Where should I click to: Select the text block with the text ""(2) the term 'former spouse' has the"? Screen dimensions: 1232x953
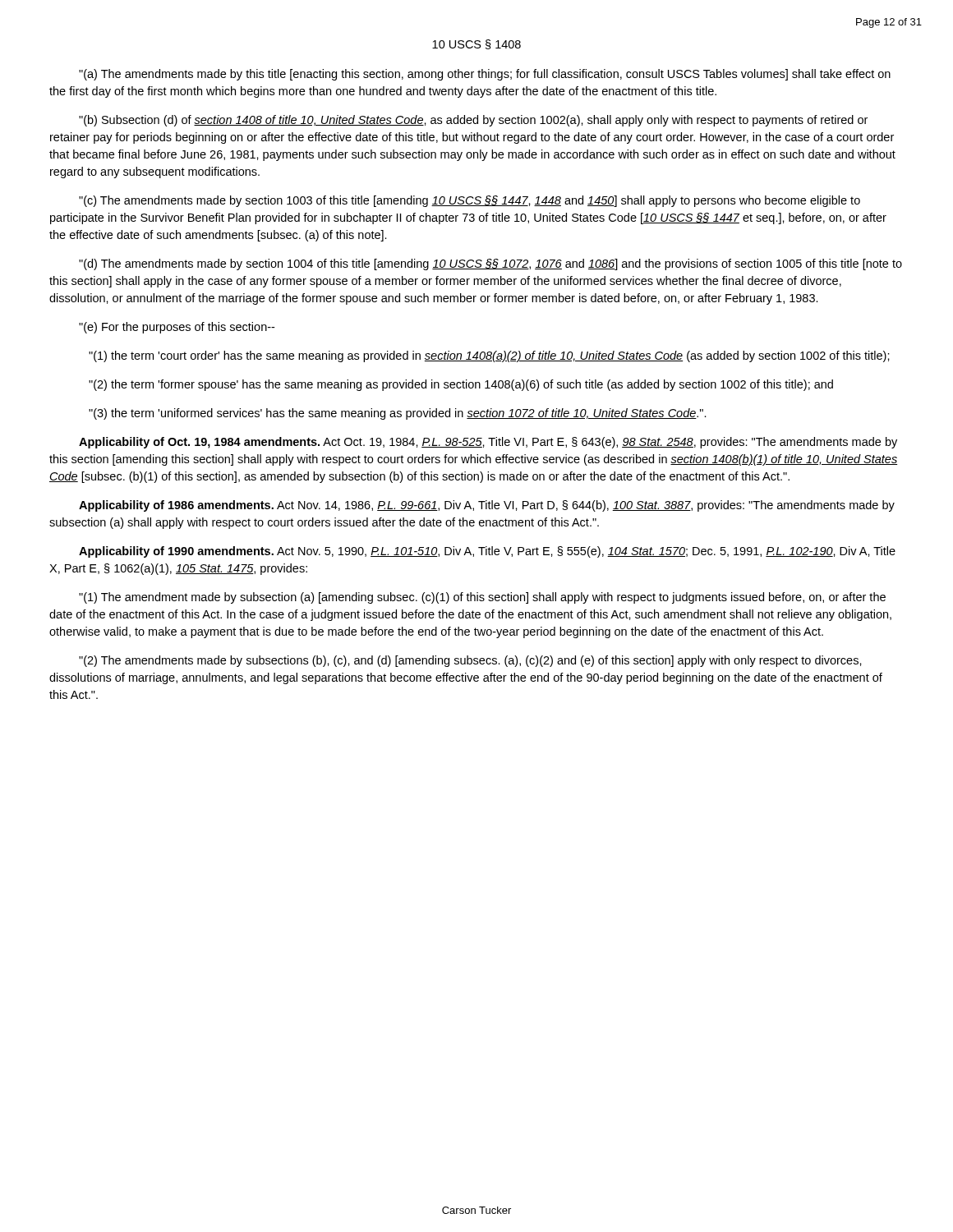tap(461, 385)
